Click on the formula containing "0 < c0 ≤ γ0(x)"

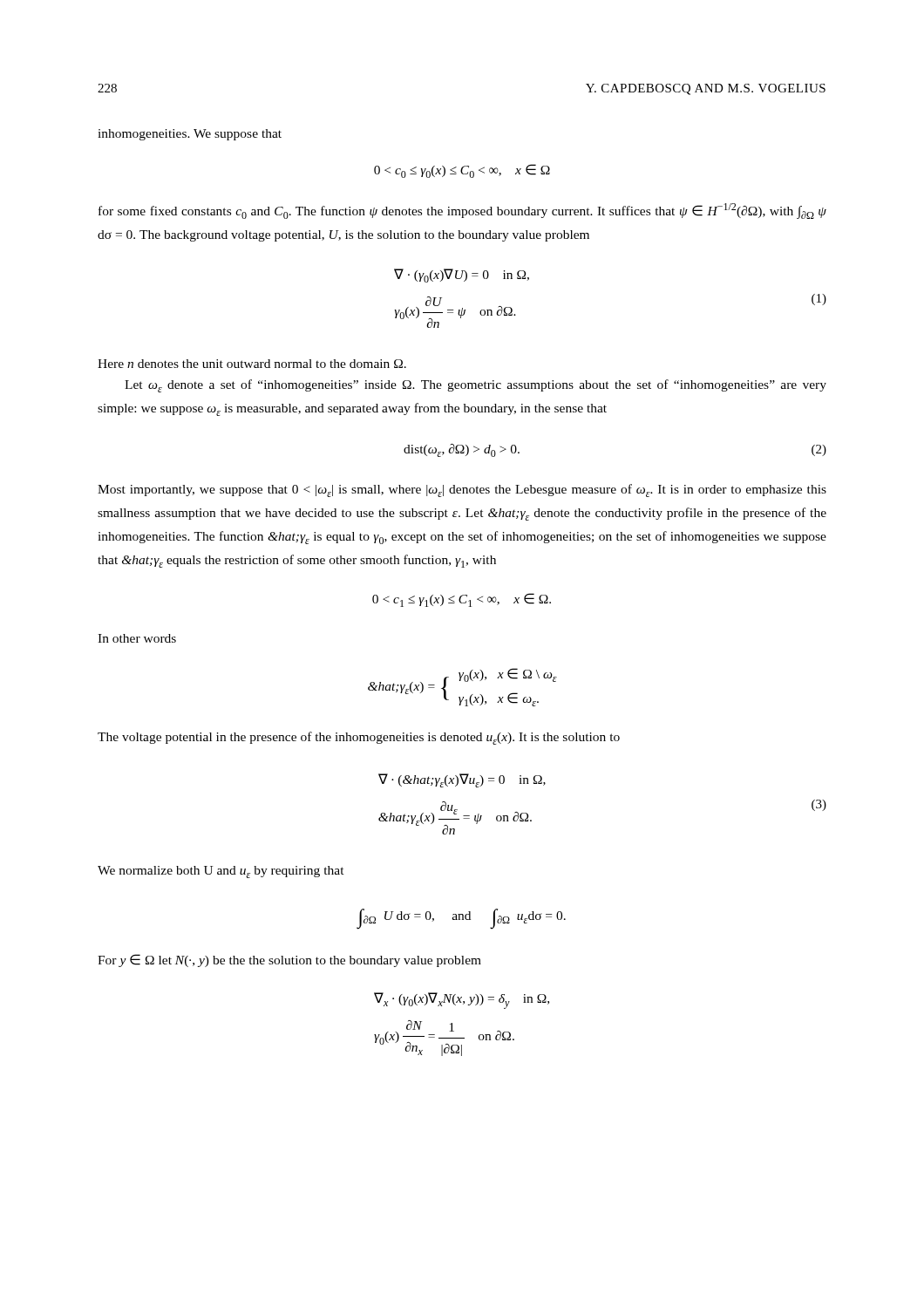pyautogui.click(x=462, y=172)
